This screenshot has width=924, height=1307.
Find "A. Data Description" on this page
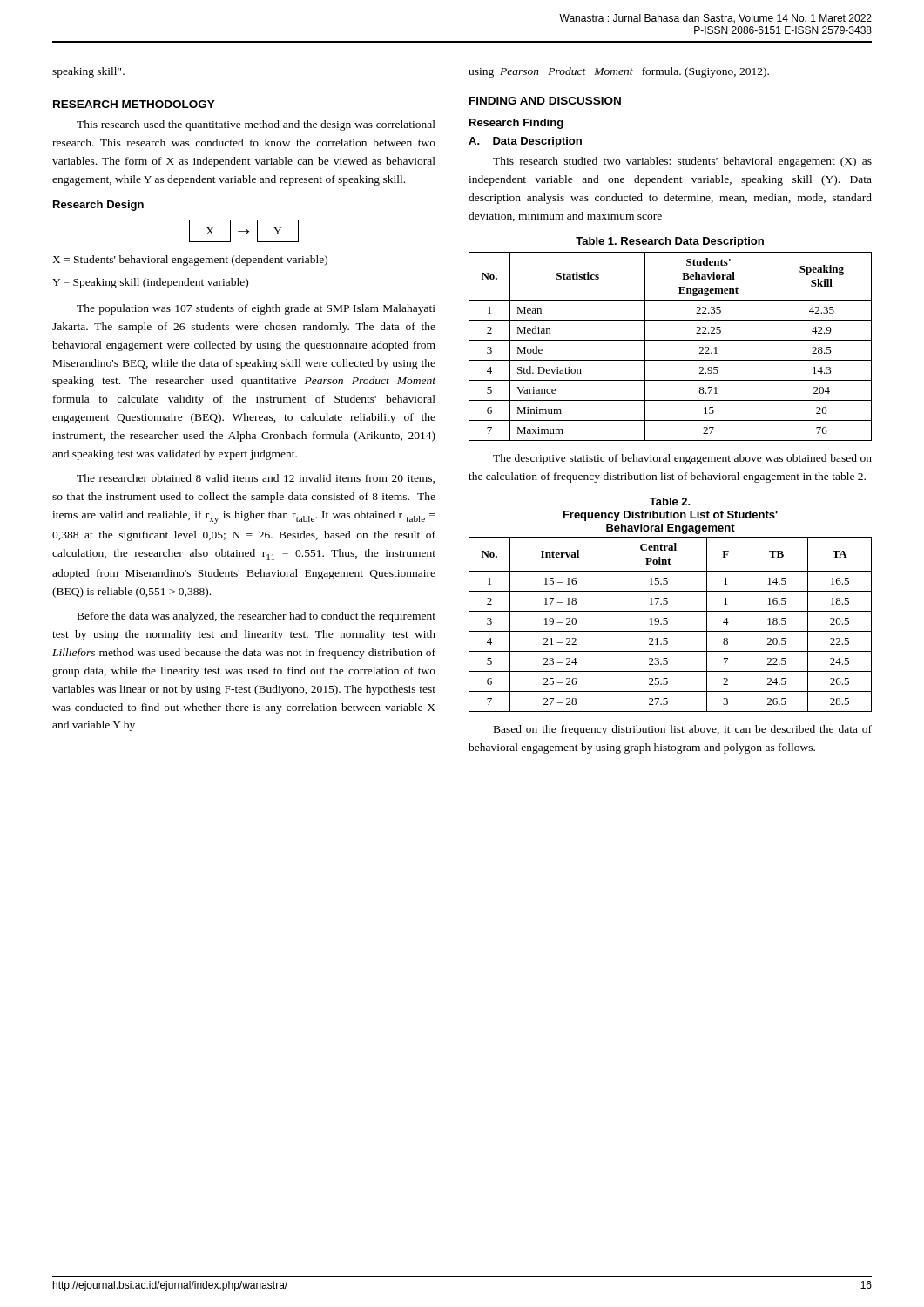coord(525,141)
